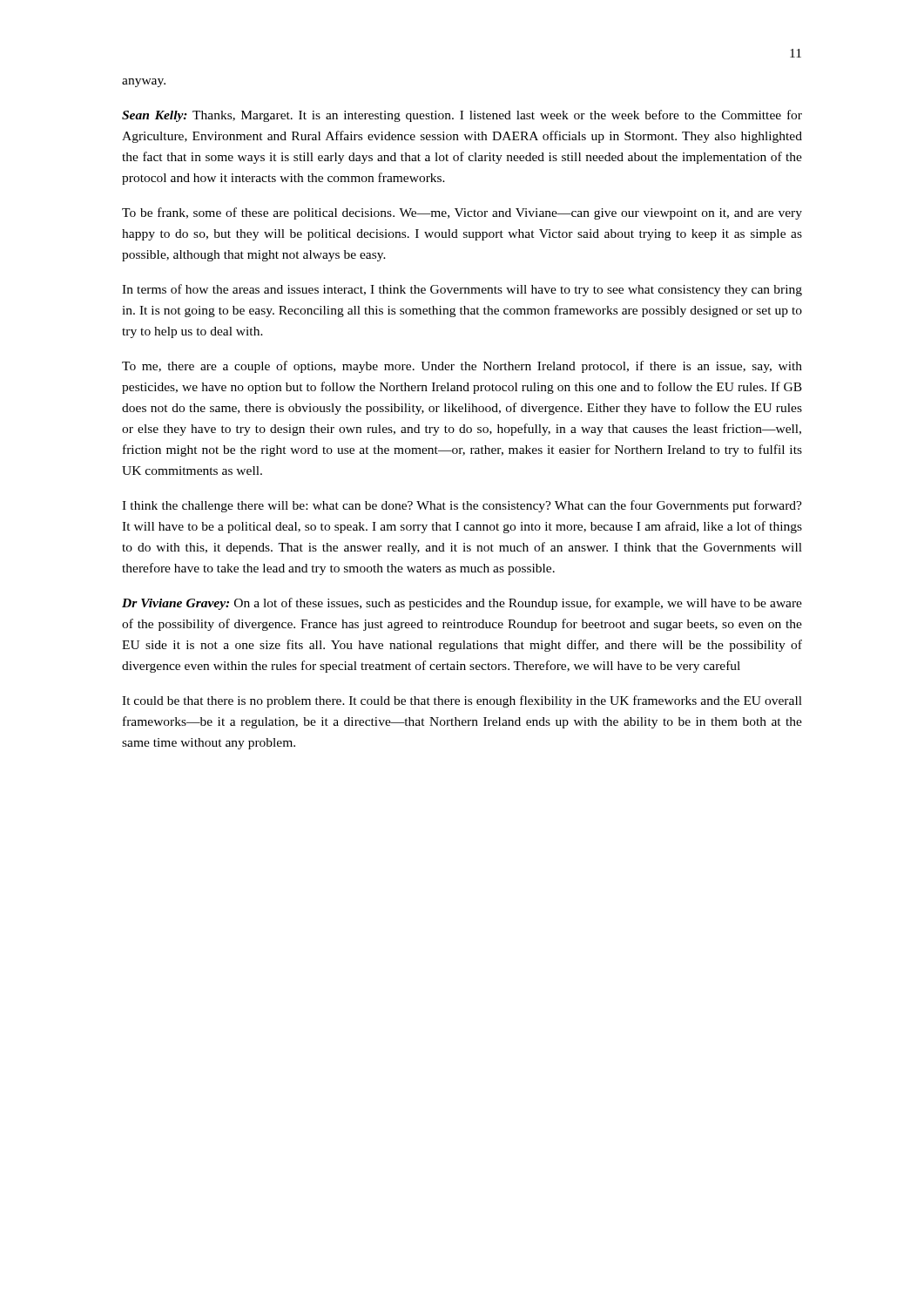Locate the passage starting "Dr Viviane Gravey: On a lot of"
The width and height of the screenshot is (924, 1307).
point(462,634)
